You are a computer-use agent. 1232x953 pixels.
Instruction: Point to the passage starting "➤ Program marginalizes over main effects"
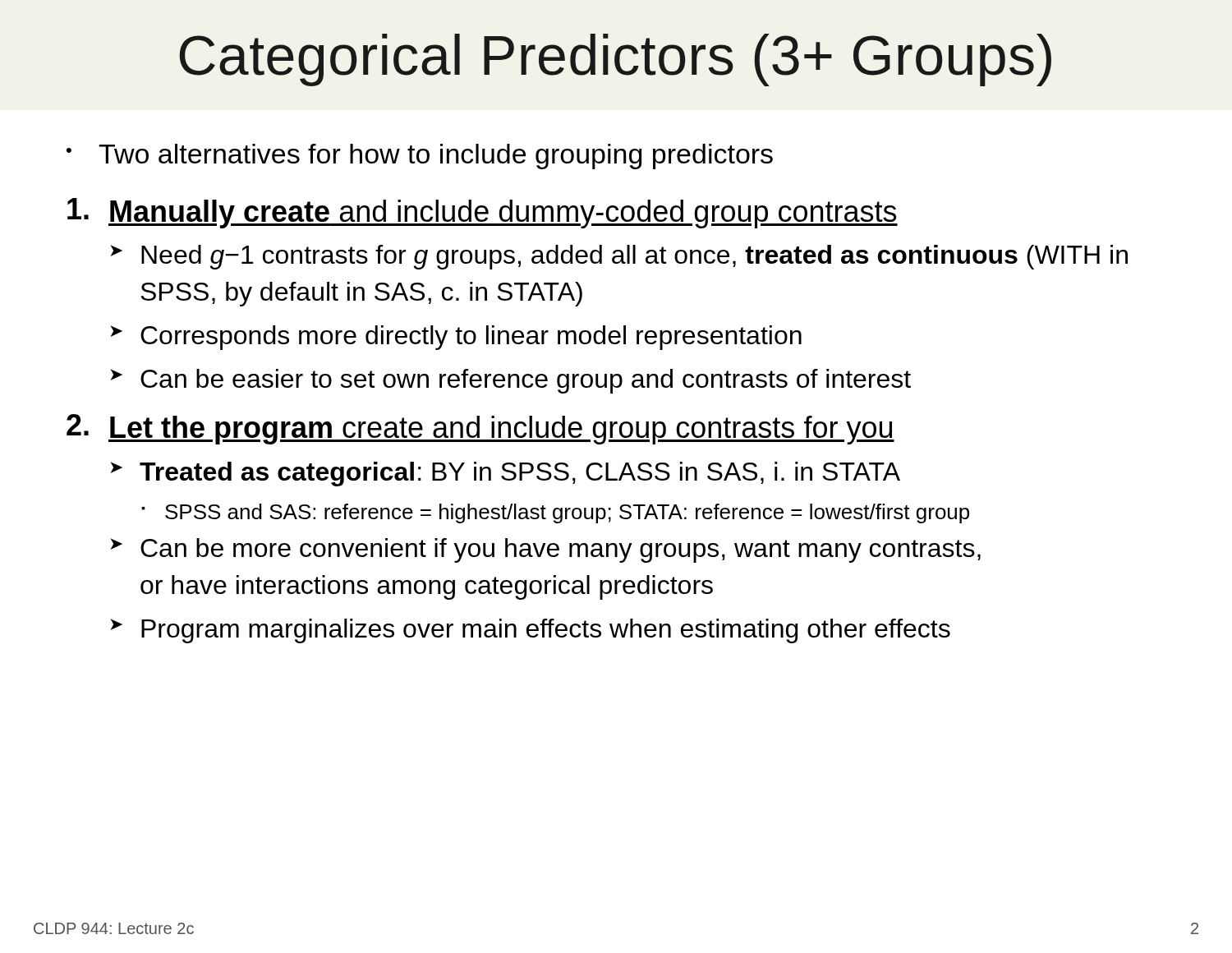click(530, 629)
